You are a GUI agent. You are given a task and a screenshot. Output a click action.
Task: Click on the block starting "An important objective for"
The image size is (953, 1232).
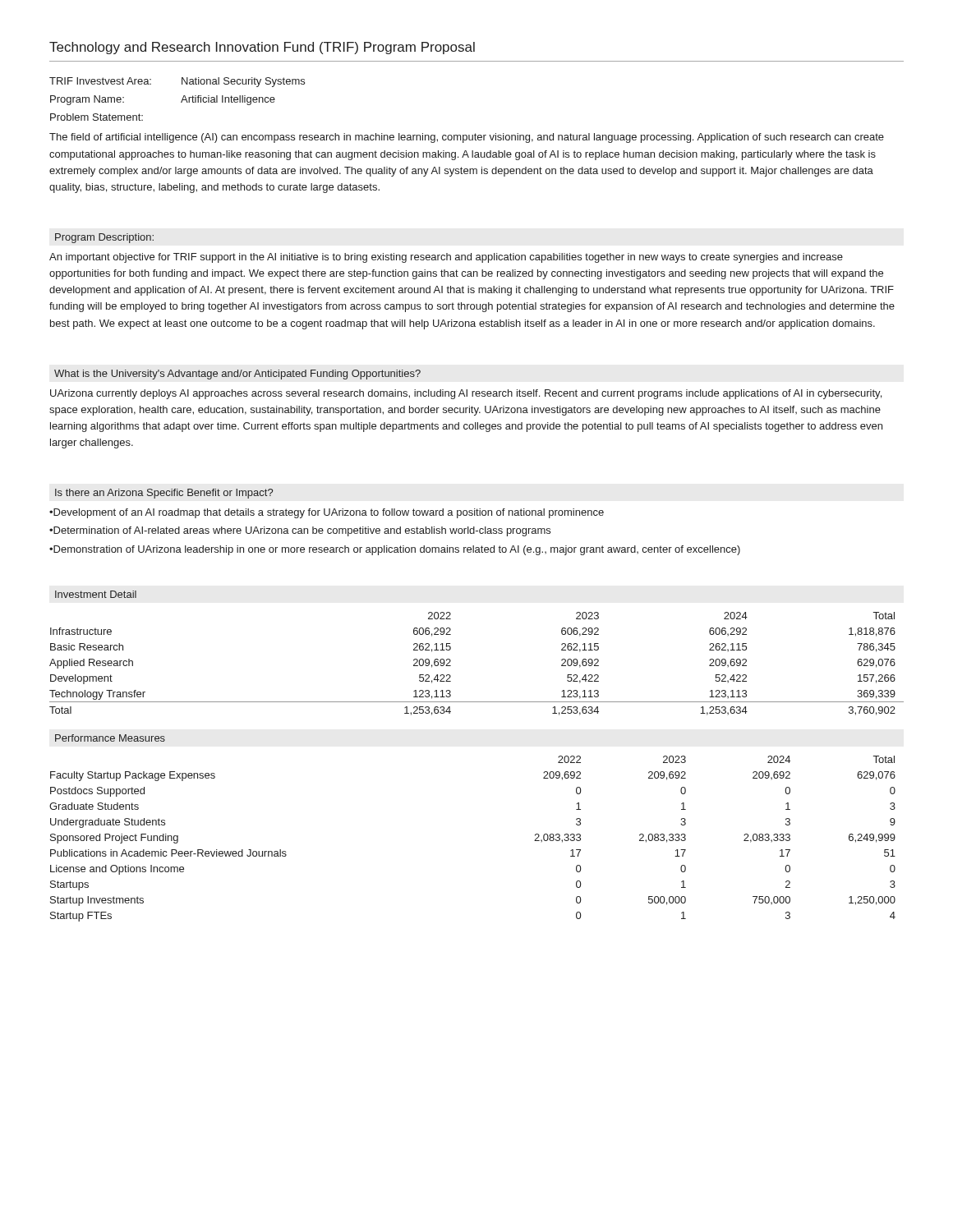pyautogui.click(x=472, y=290)
